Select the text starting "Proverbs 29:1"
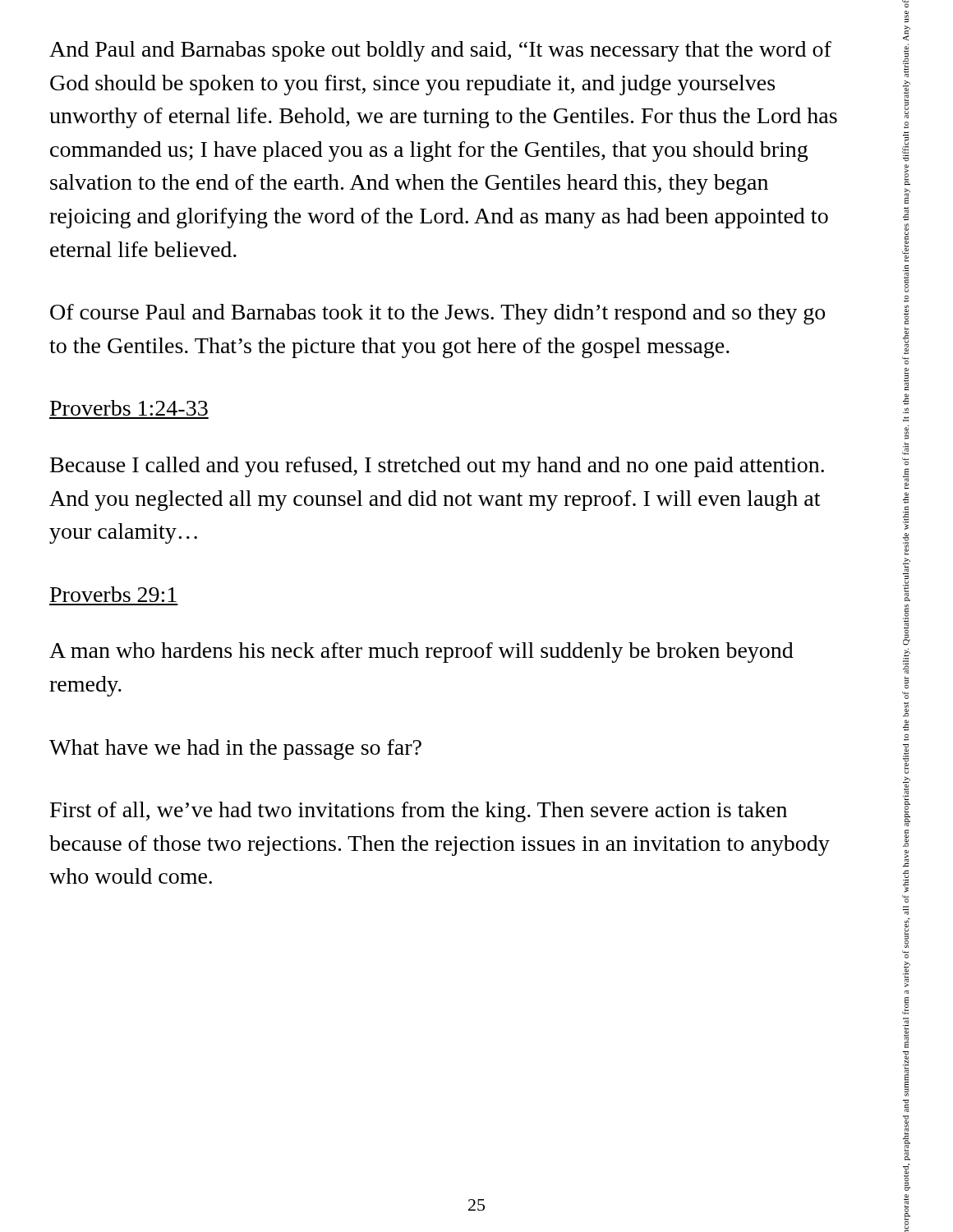The height and width of the screenshot is (1232, 953). point(114,594)
